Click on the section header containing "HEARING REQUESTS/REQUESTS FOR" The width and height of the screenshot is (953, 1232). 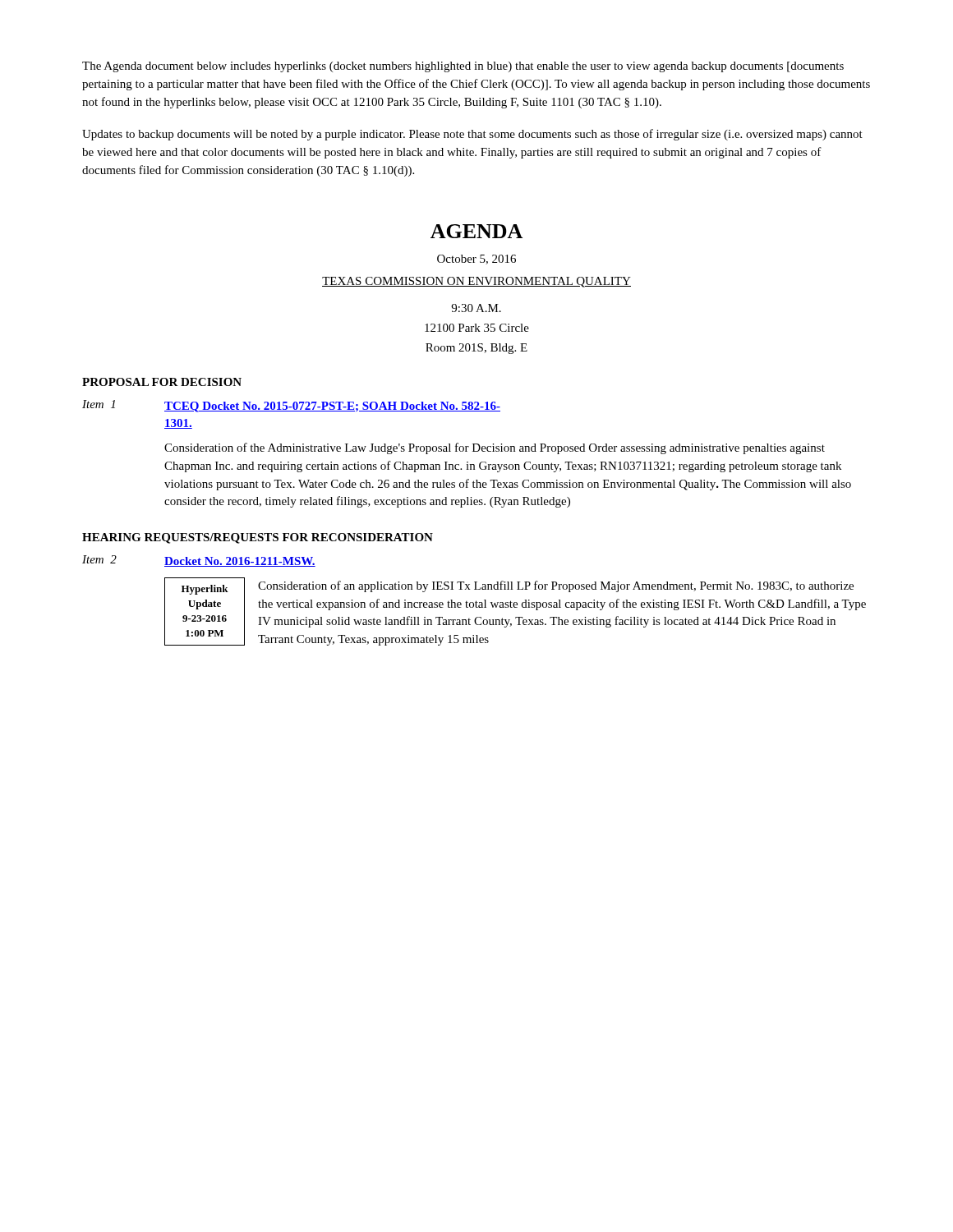[x=258, y=537]
